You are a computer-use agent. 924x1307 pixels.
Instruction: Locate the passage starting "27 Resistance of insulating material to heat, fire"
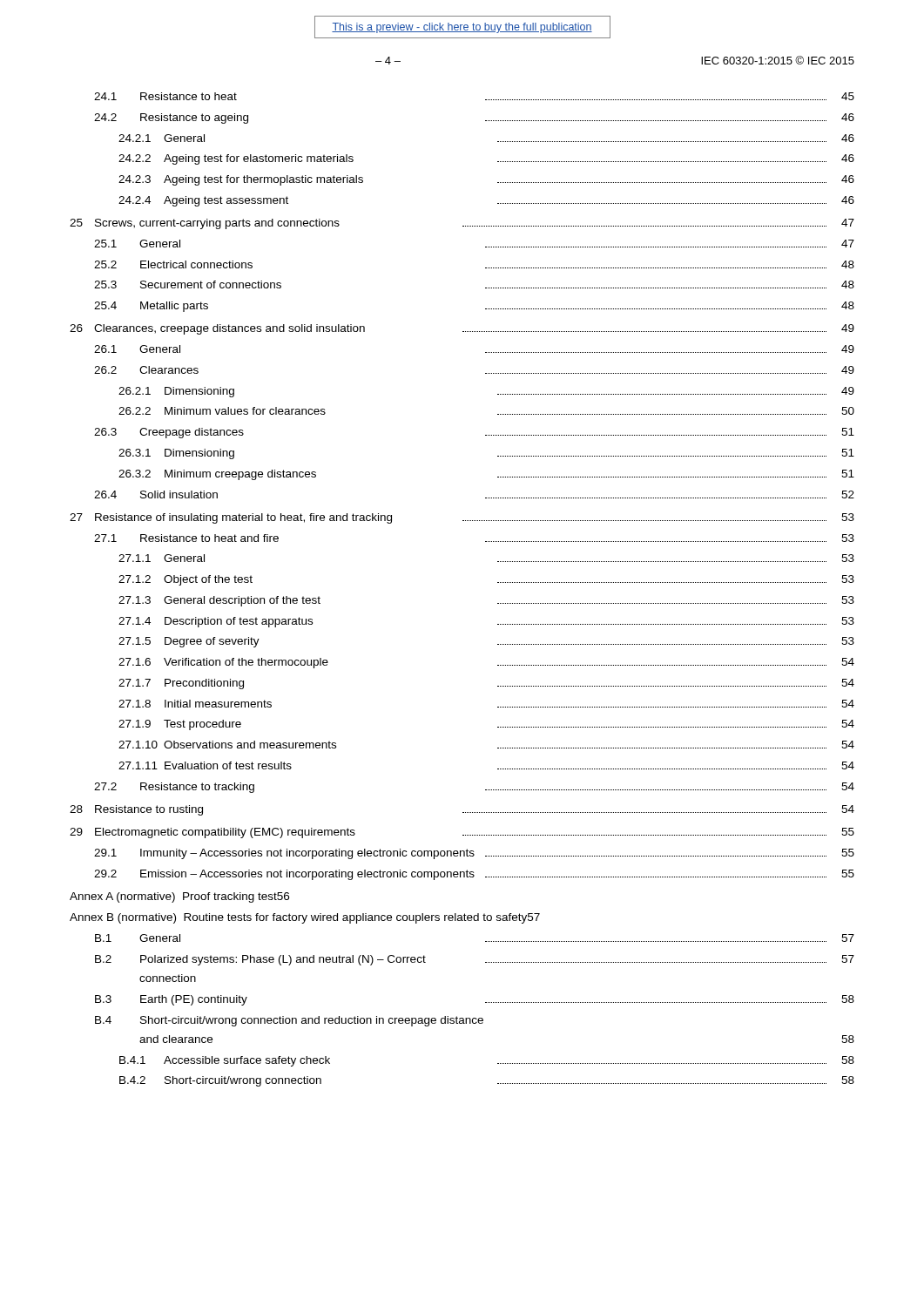(462, 518)
